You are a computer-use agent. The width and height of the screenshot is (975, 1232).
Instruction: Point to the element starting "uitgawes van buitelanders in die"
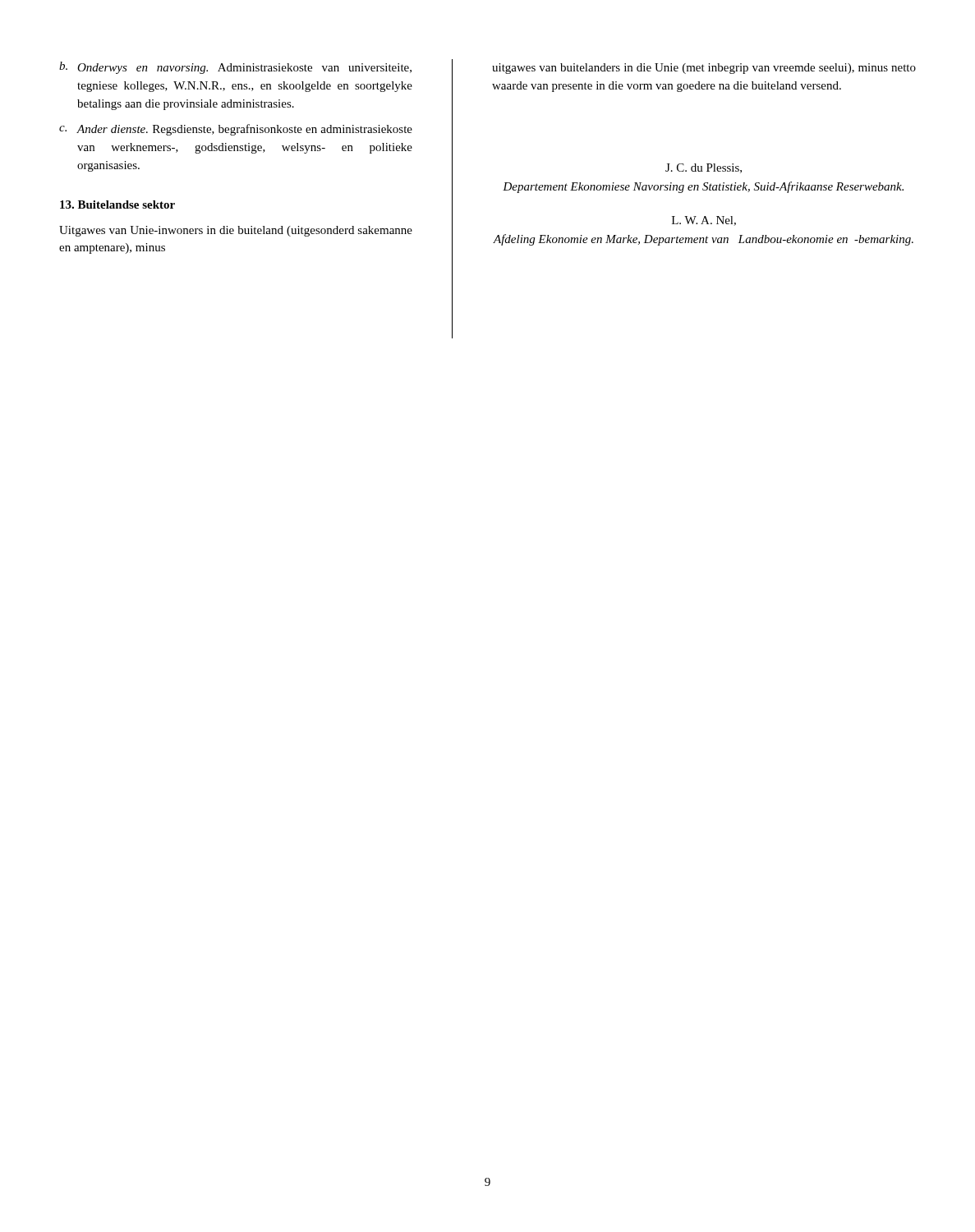pos(704,76)
